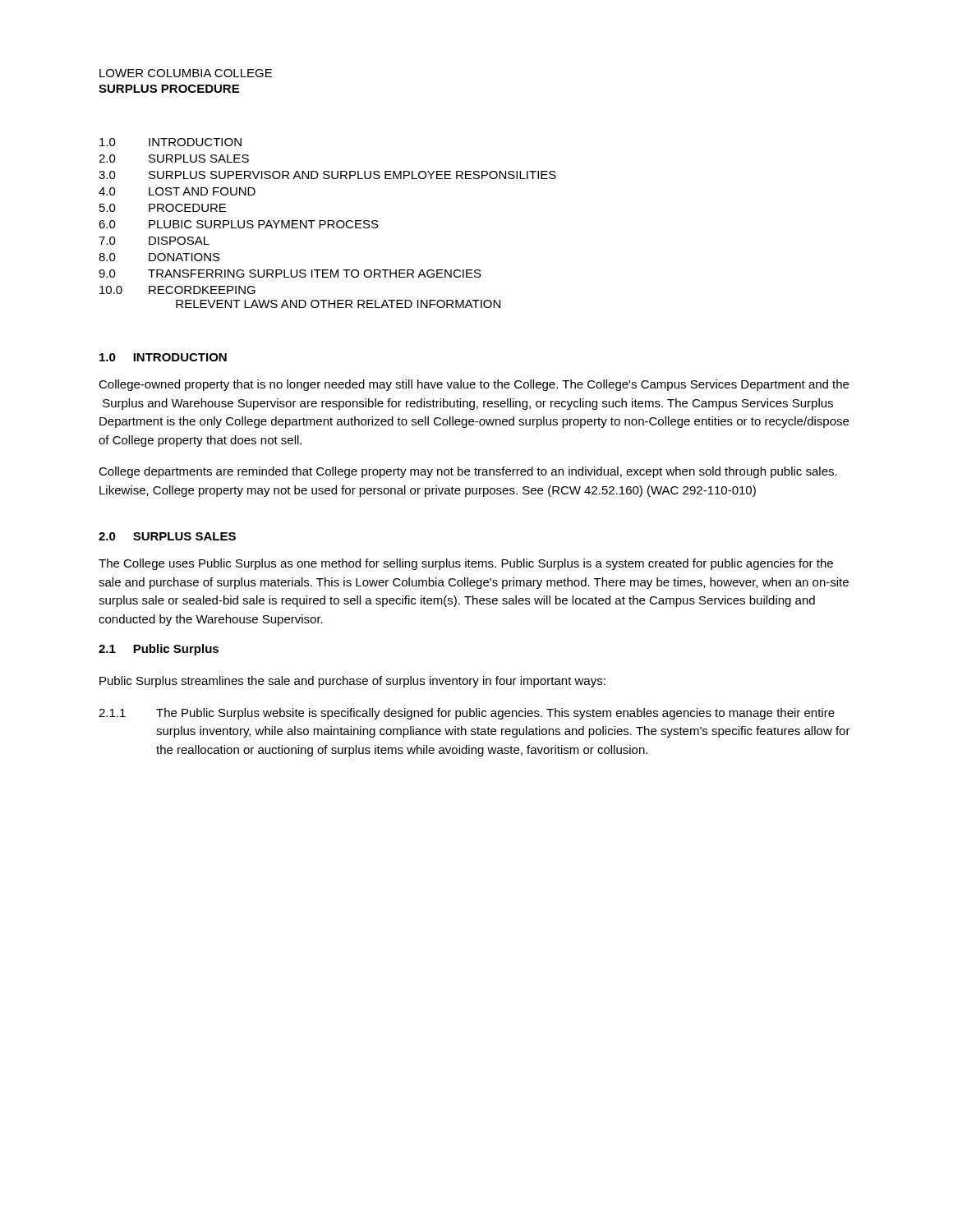Select the text block that reads "The College uses"
Screen dimensions: 1232x953
click(474, 591)
